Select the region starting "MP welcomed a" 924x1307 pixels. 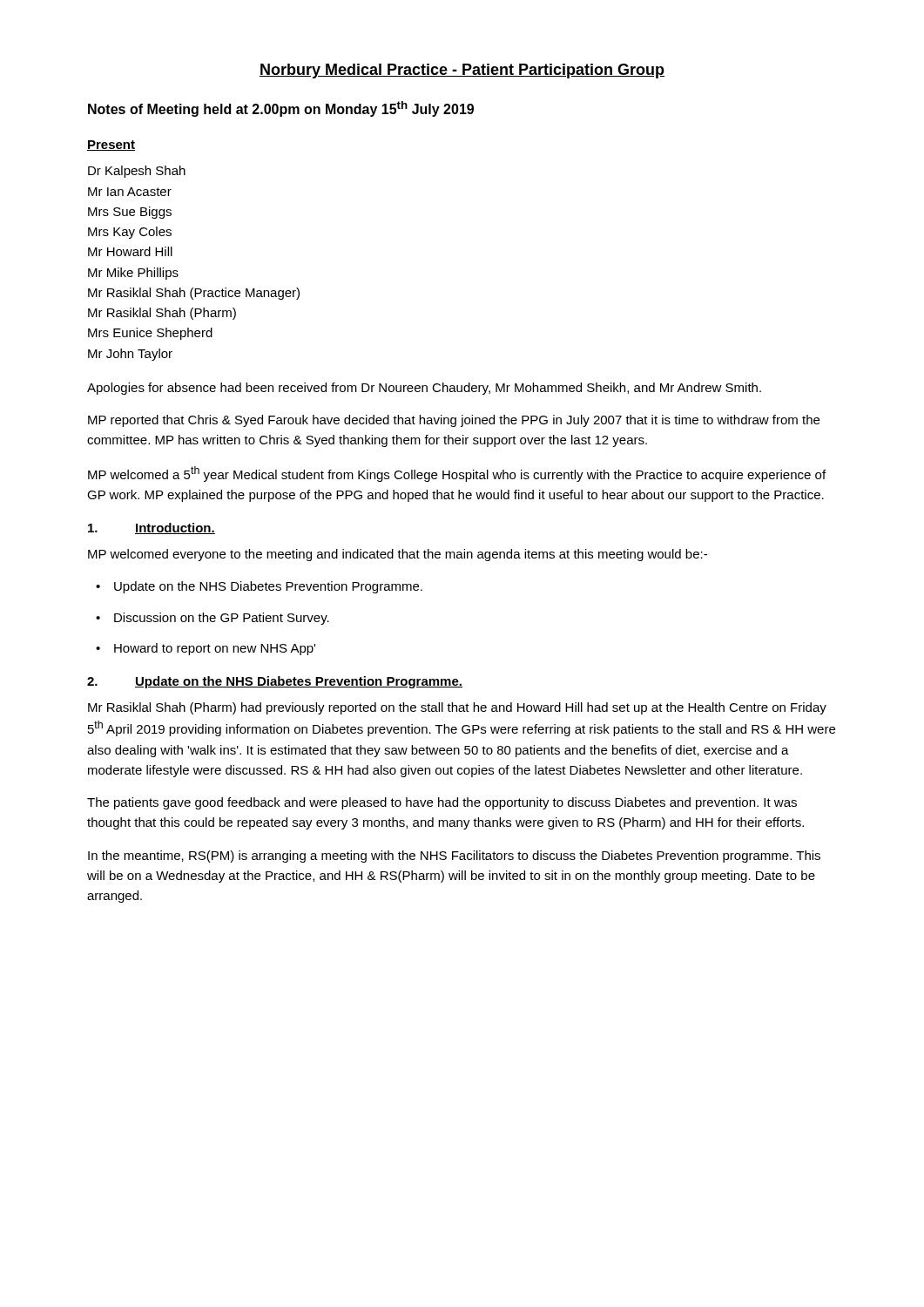456,483
